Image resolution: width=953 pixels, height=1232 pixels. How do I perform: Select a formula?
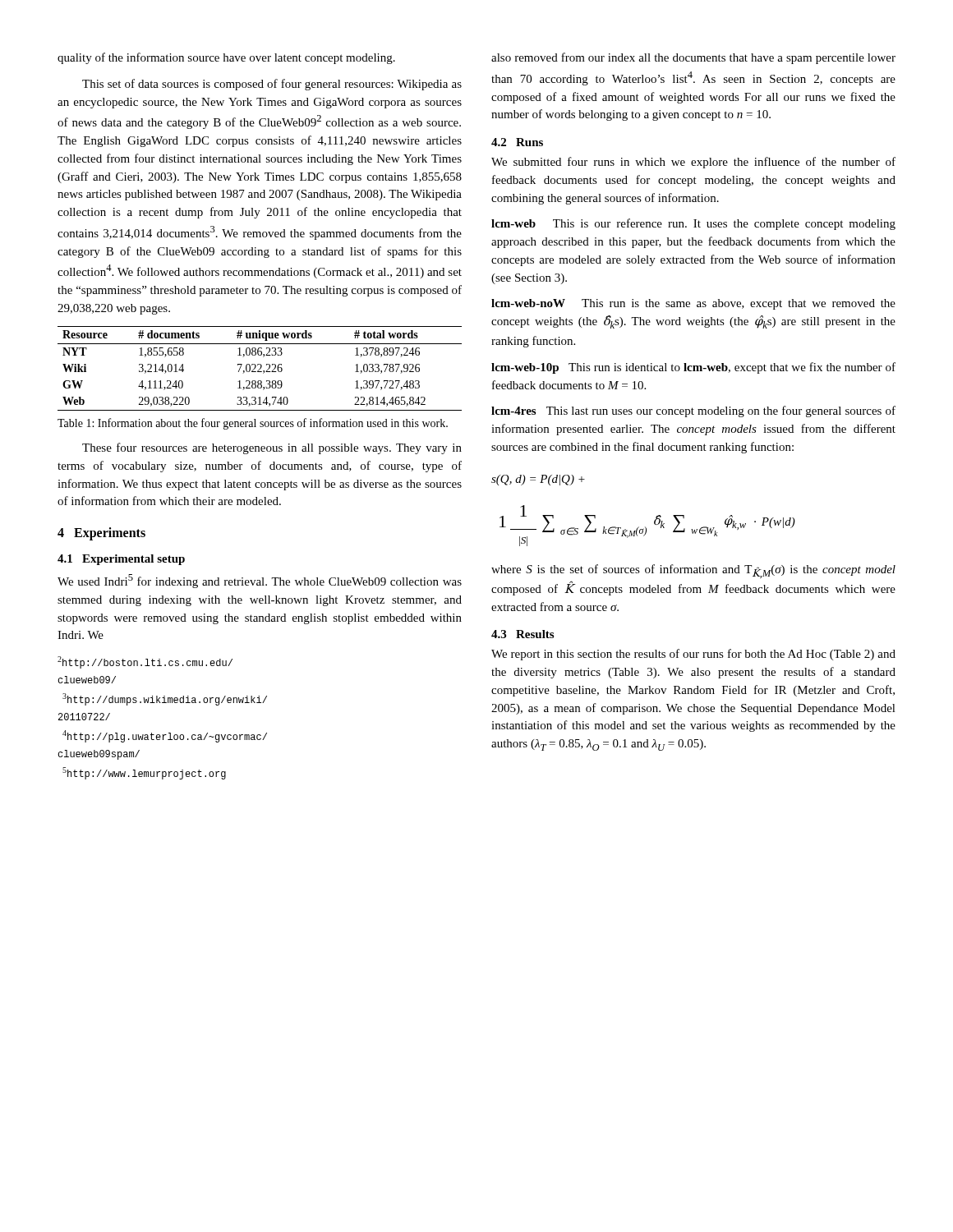click(x=693, y=509)
